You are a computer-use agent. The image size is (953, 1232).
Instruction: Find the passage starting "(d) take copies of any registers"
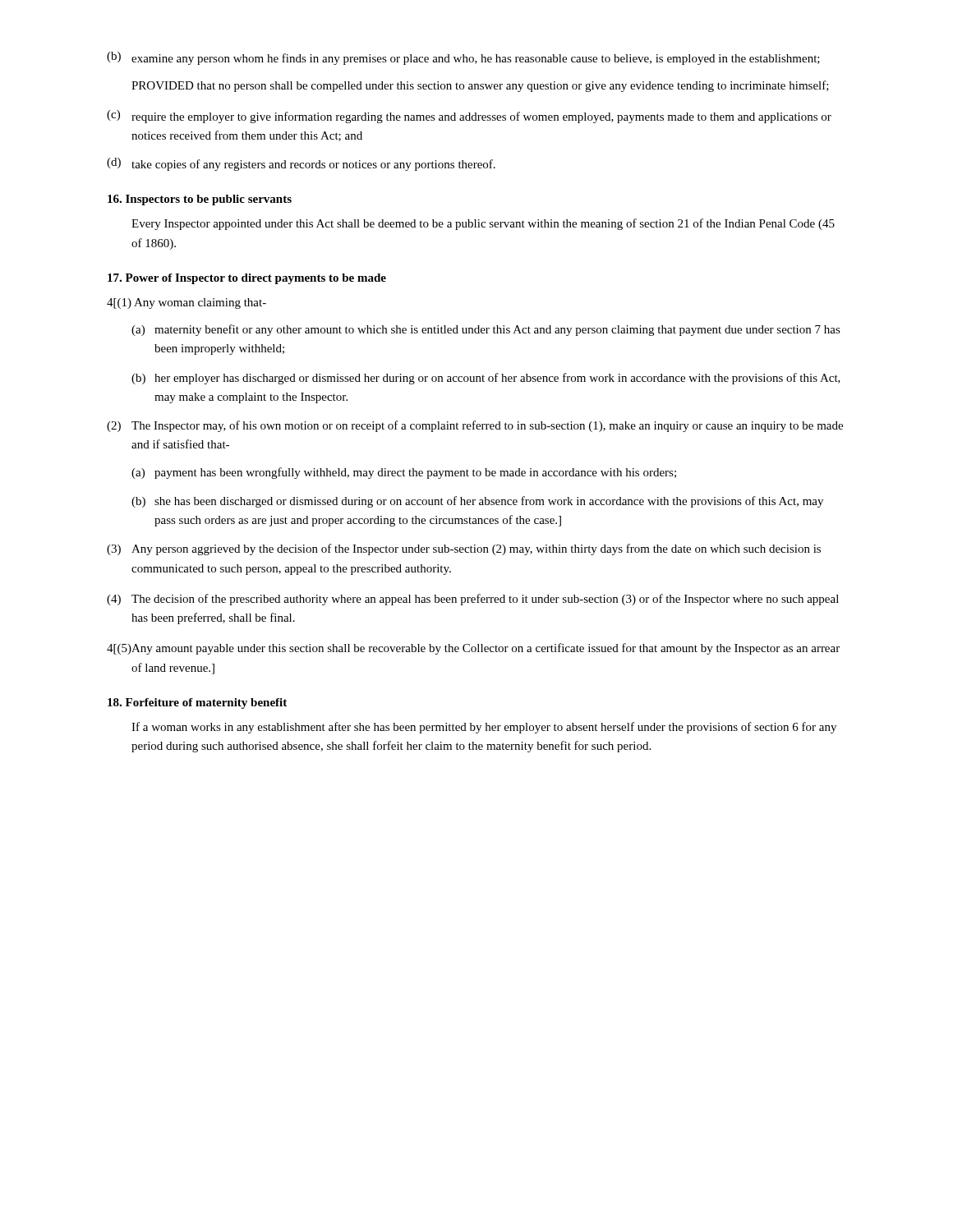[476, 165]
